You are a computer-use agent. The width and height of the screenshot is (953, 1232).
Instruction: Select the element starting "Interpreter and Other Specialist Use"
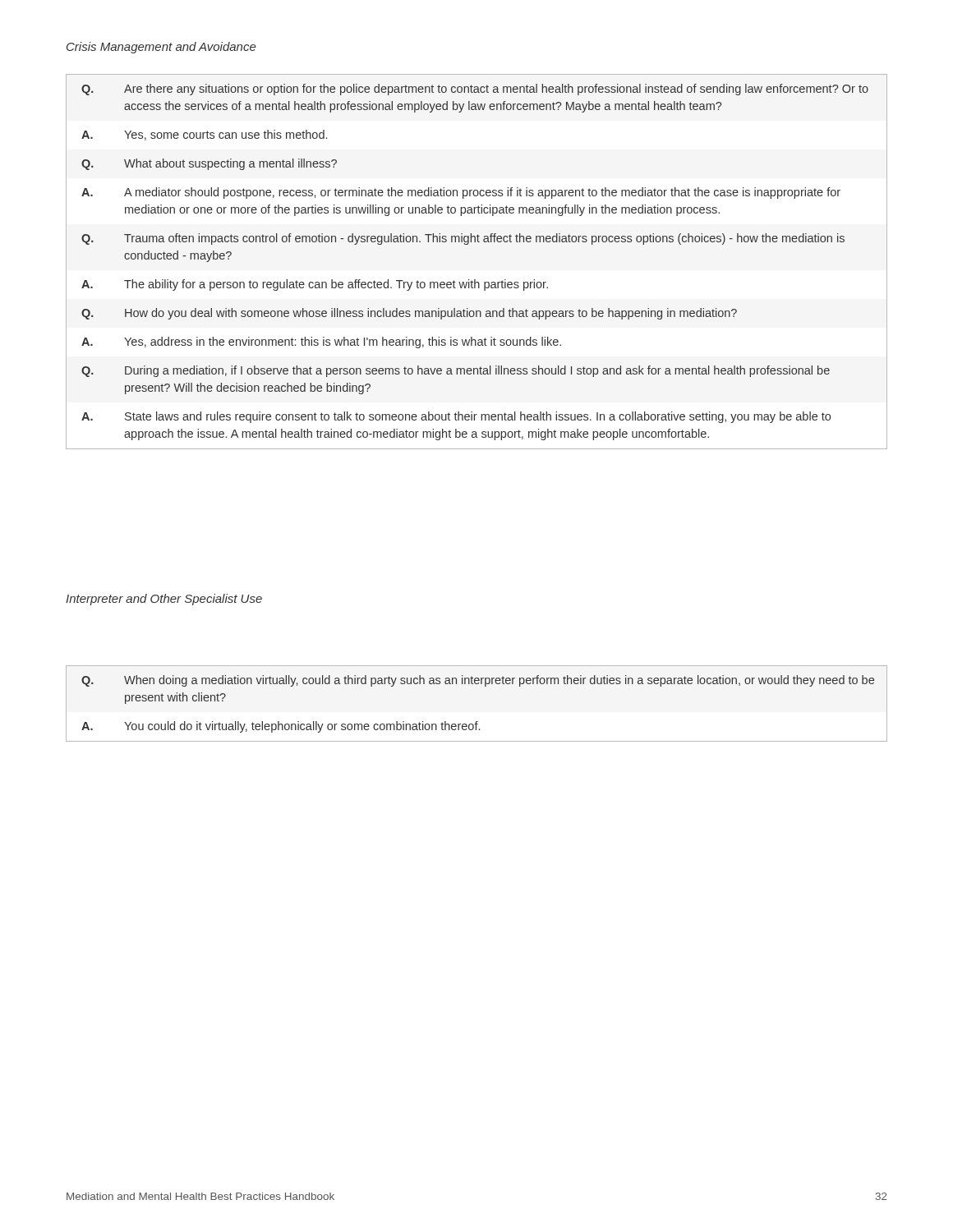[164, 598]
